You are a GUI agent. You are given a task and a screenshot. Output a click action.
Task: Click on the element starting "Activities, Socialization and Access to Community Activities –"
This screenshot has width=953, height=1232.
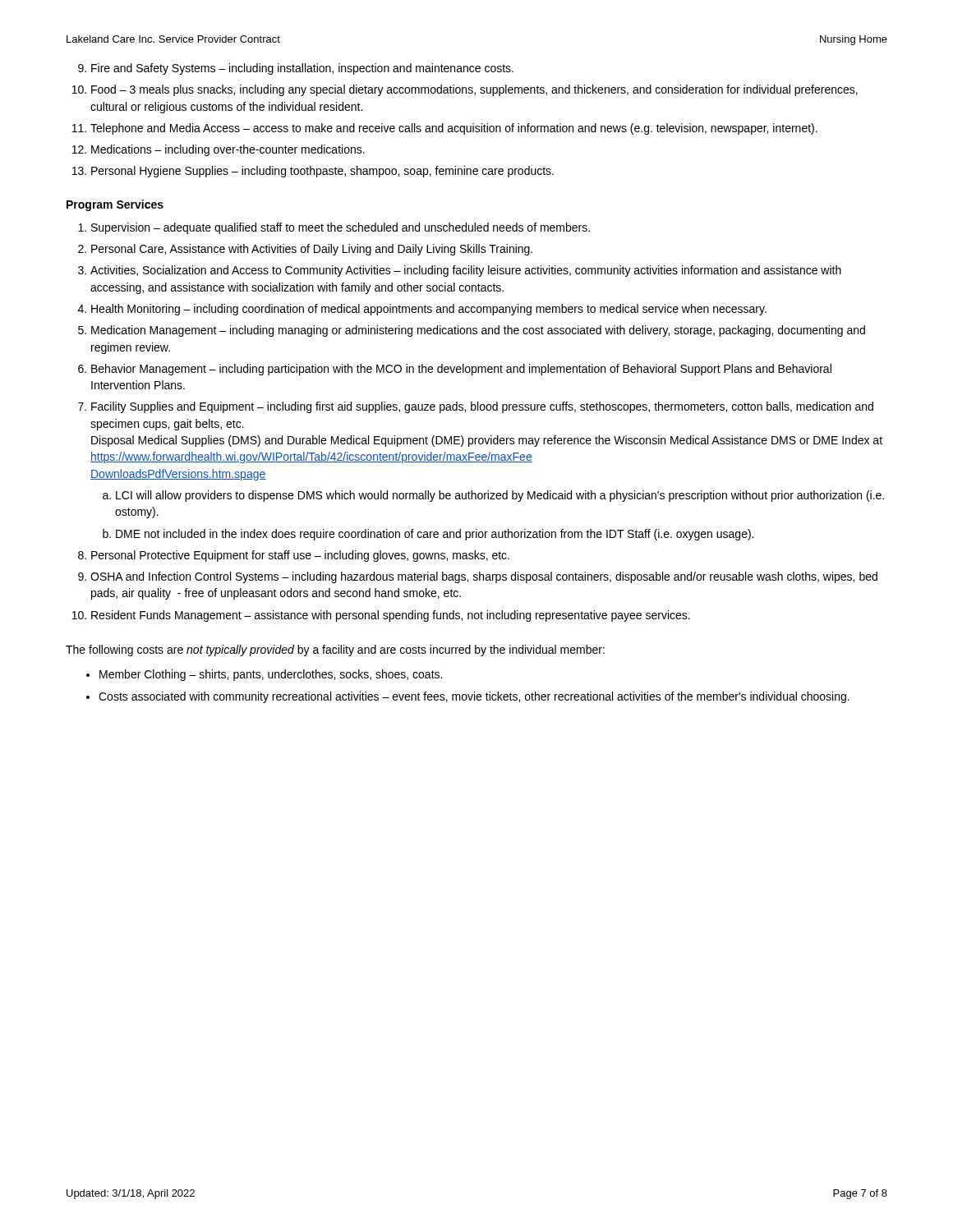(489, 279)
